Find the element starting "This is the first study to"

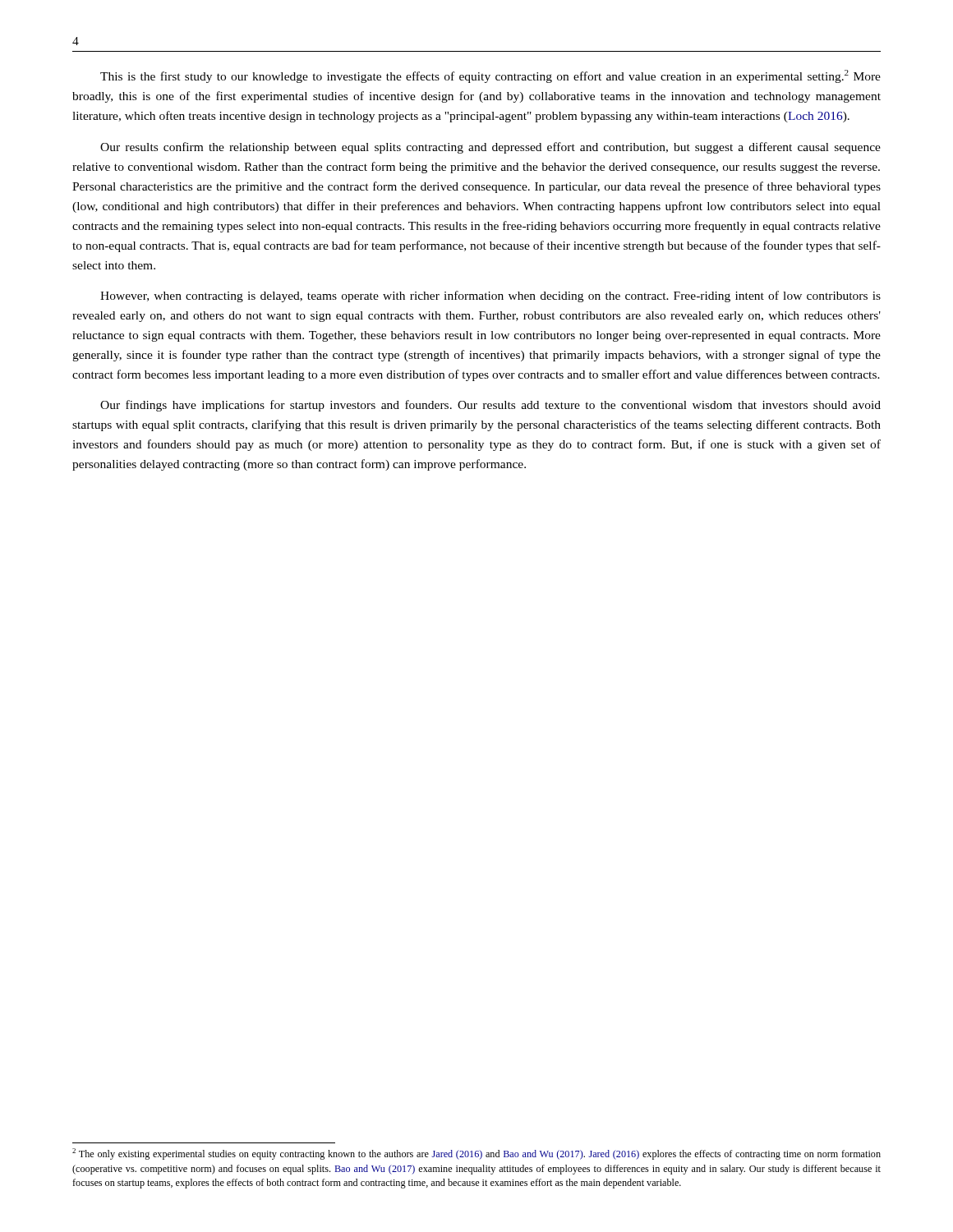(x=476, y=95)
